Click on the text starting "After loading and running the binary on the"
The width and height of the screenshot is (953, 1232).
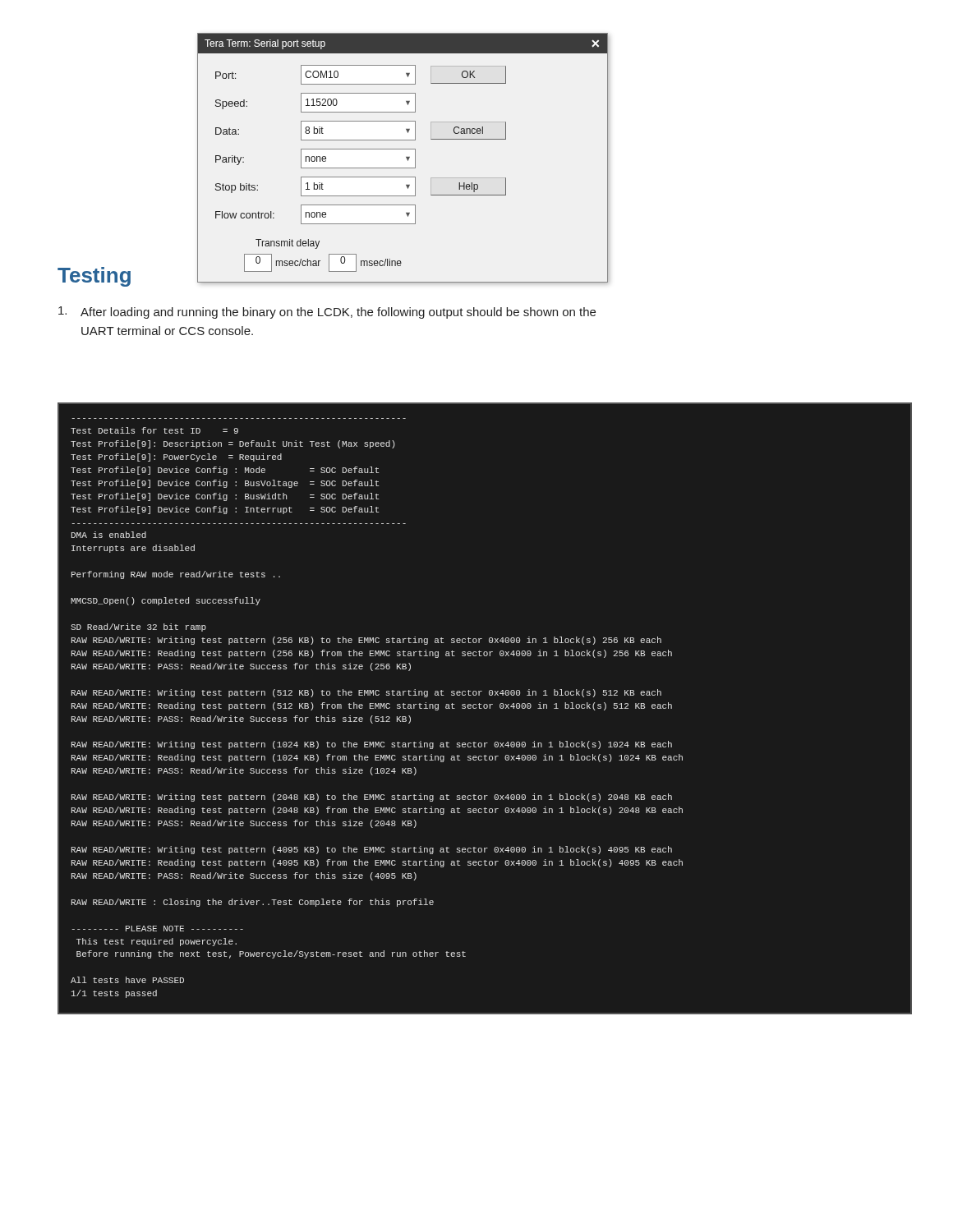(x=327, y=322)
